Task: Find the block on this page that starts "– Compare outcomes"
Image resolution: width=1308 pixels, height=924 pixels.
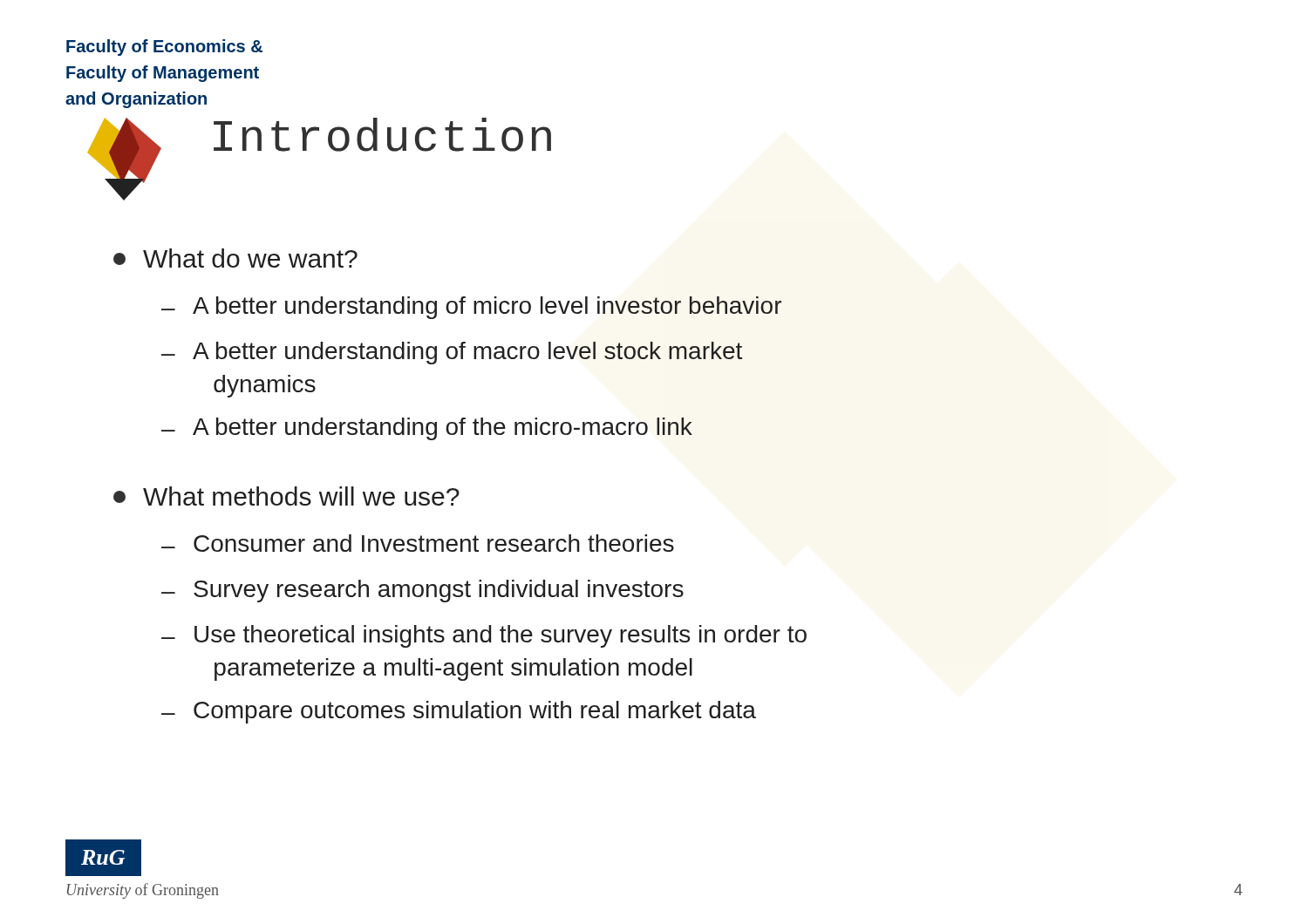Action: point(459,712)
